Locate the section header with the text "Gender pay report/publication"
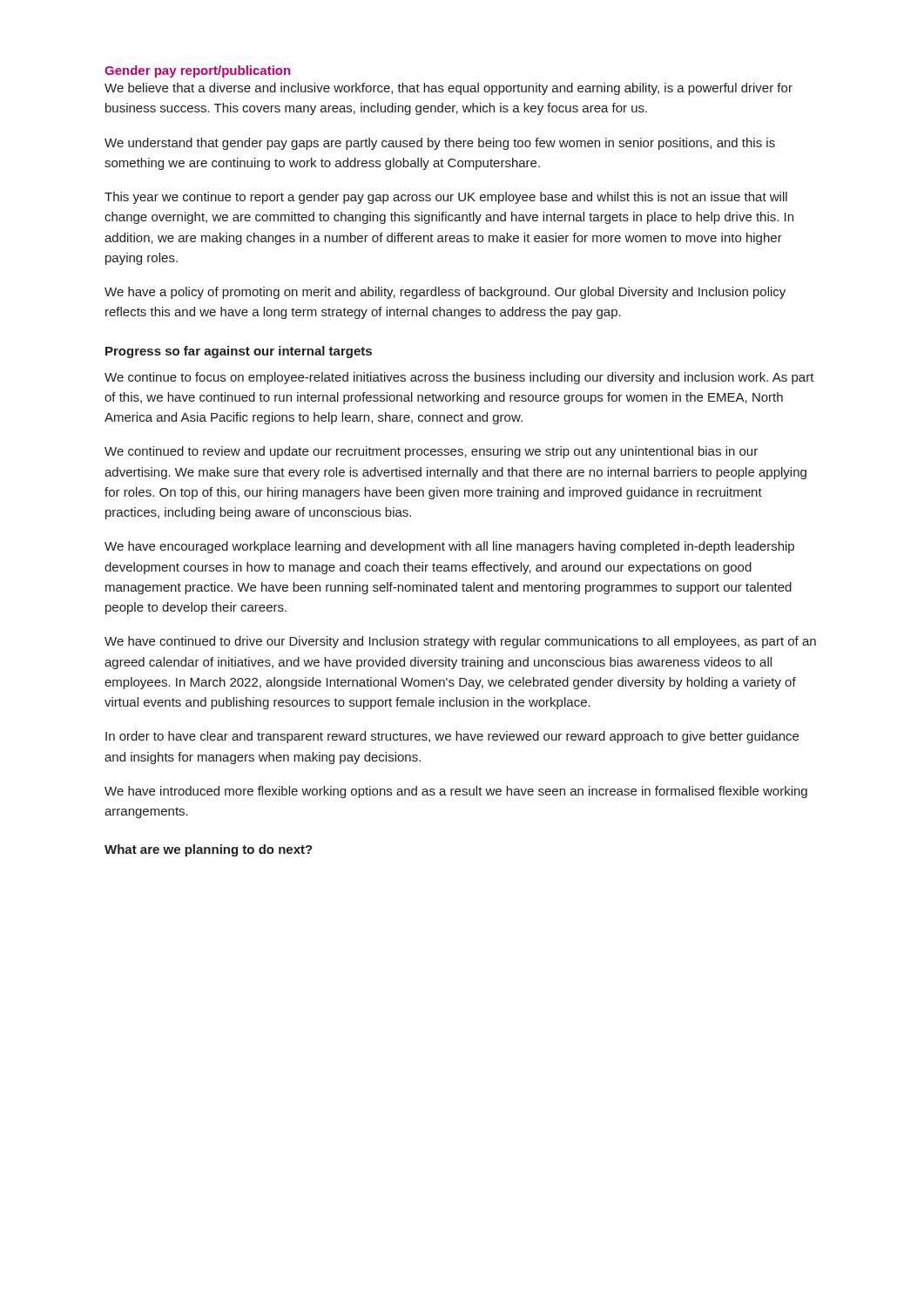924x1307 pixels. click(198, 70)
